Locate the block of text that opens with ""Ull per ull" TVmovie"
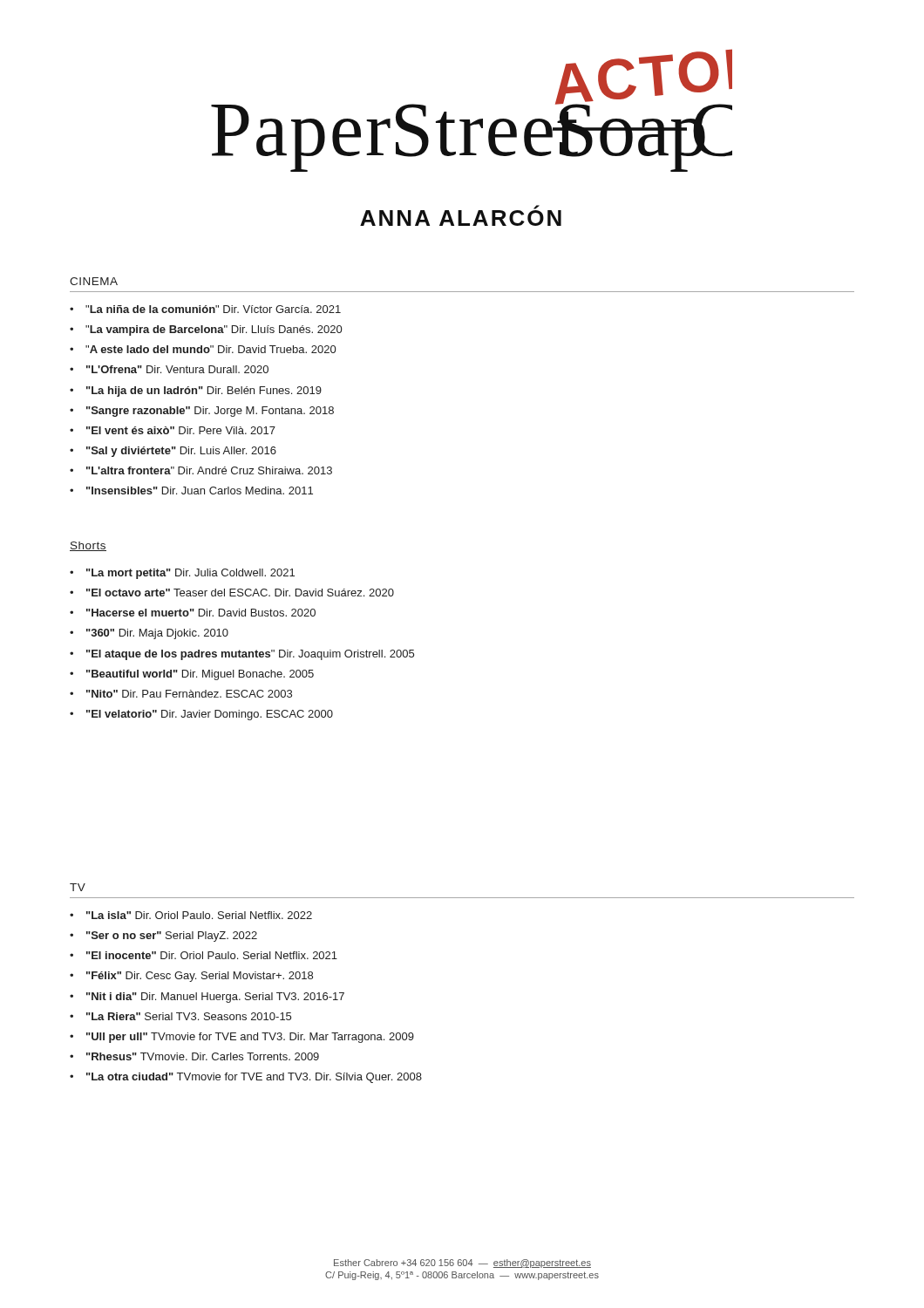The image size is (924, 1308). (250, 1036)
